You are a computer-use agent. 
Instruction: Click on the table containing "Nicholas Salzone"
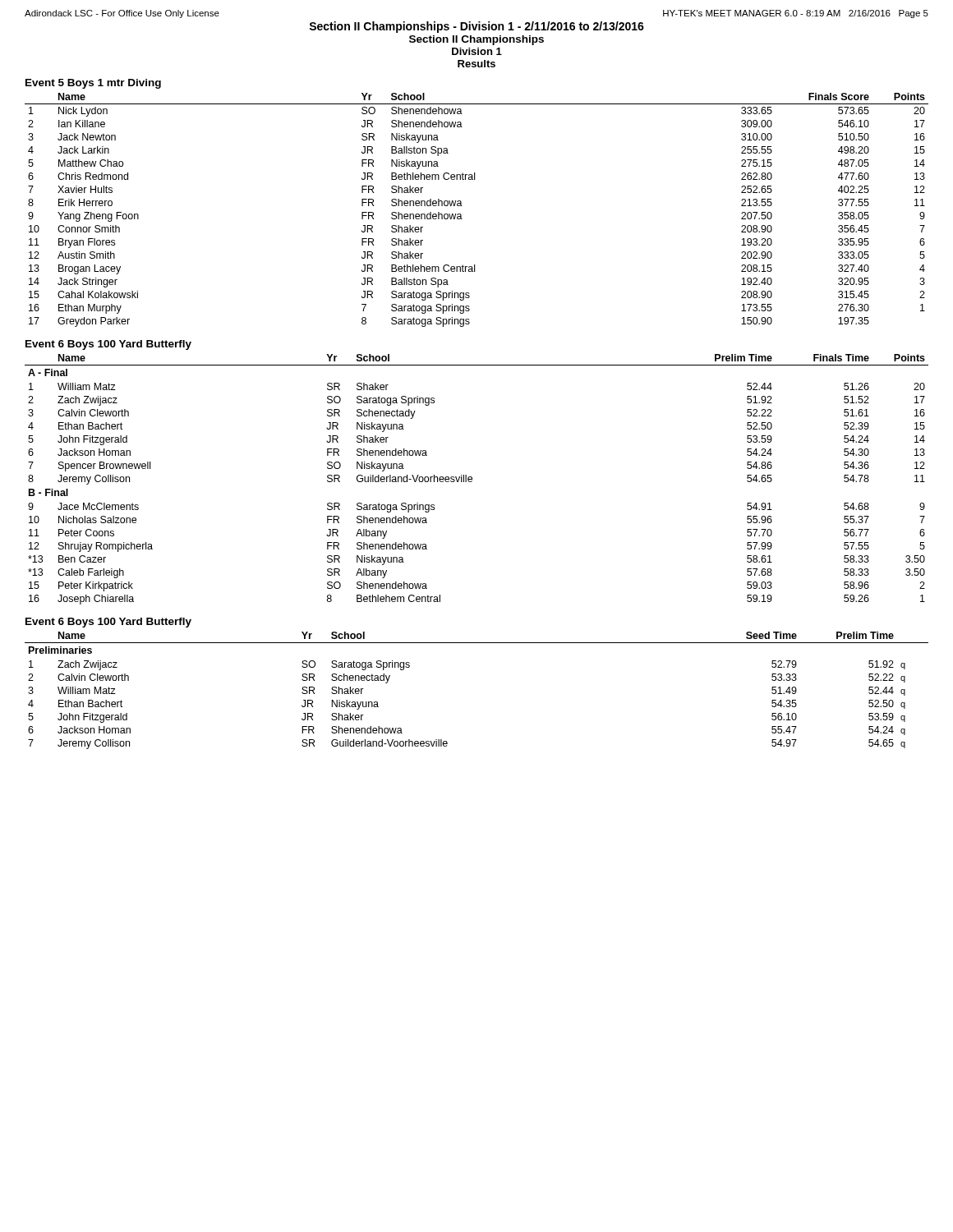476,478
